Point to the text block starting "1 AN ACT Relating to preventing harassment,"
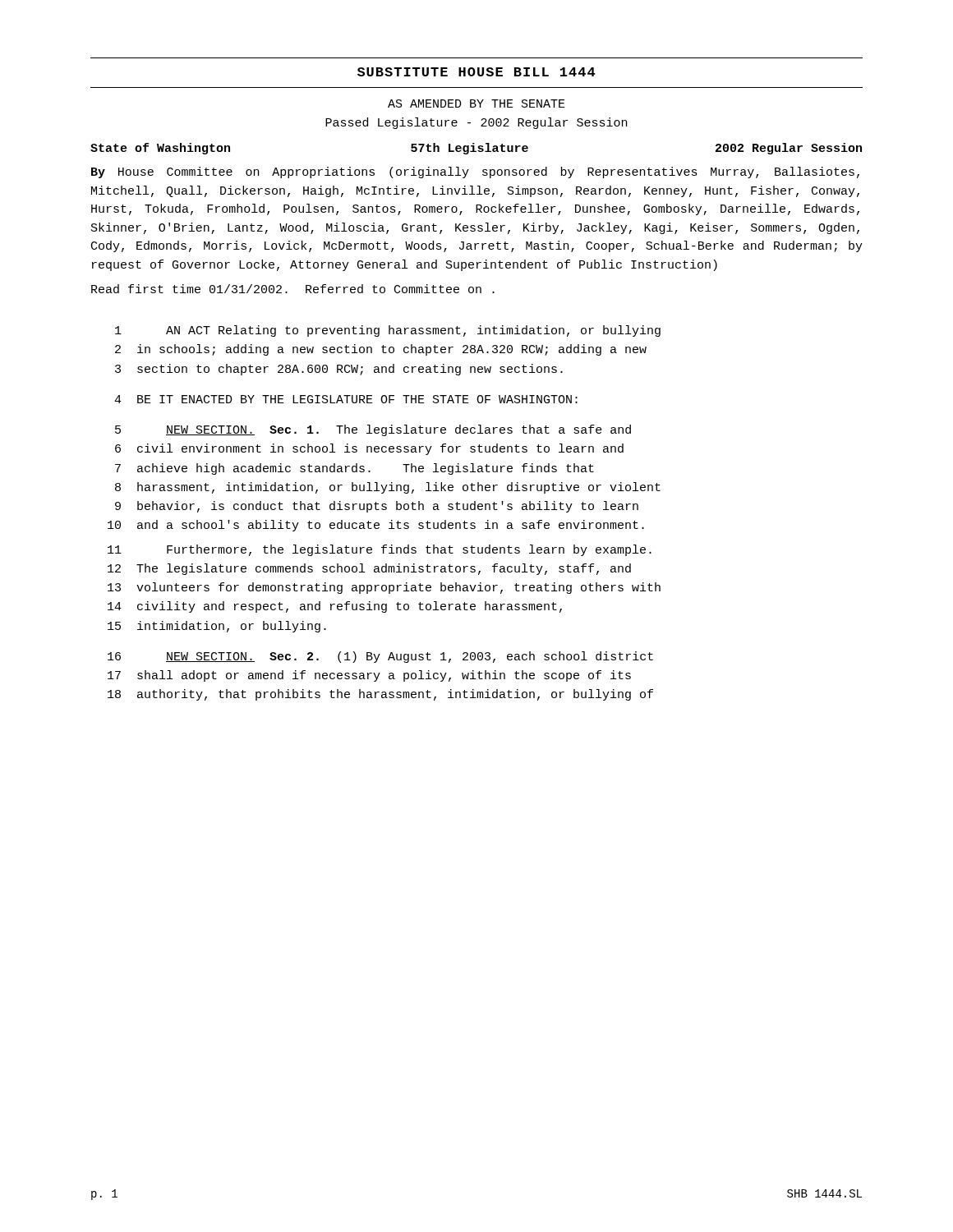 coord(476,331)
